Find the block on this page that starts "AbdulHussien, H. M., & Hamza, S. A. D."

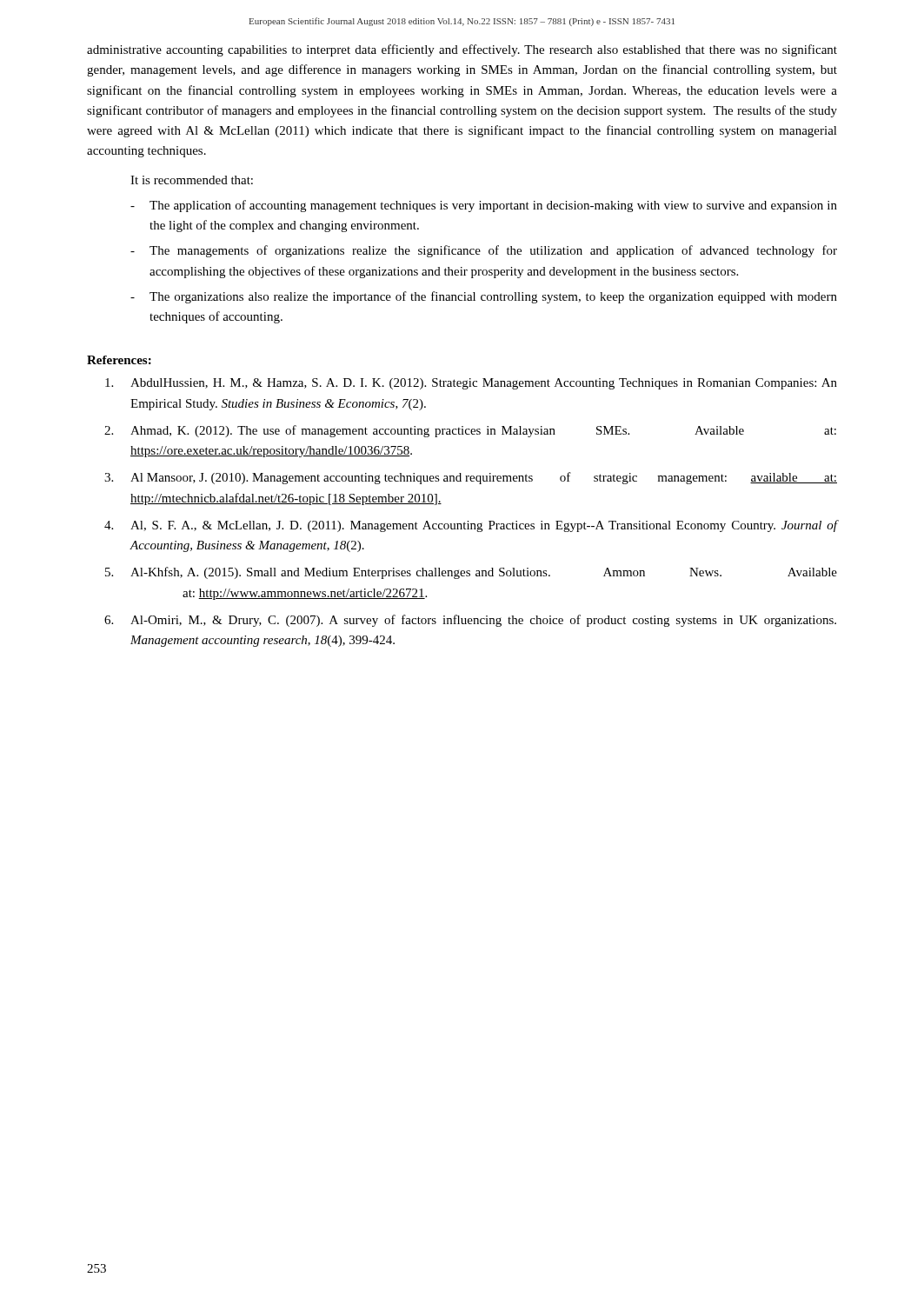[x=471, y=393]
